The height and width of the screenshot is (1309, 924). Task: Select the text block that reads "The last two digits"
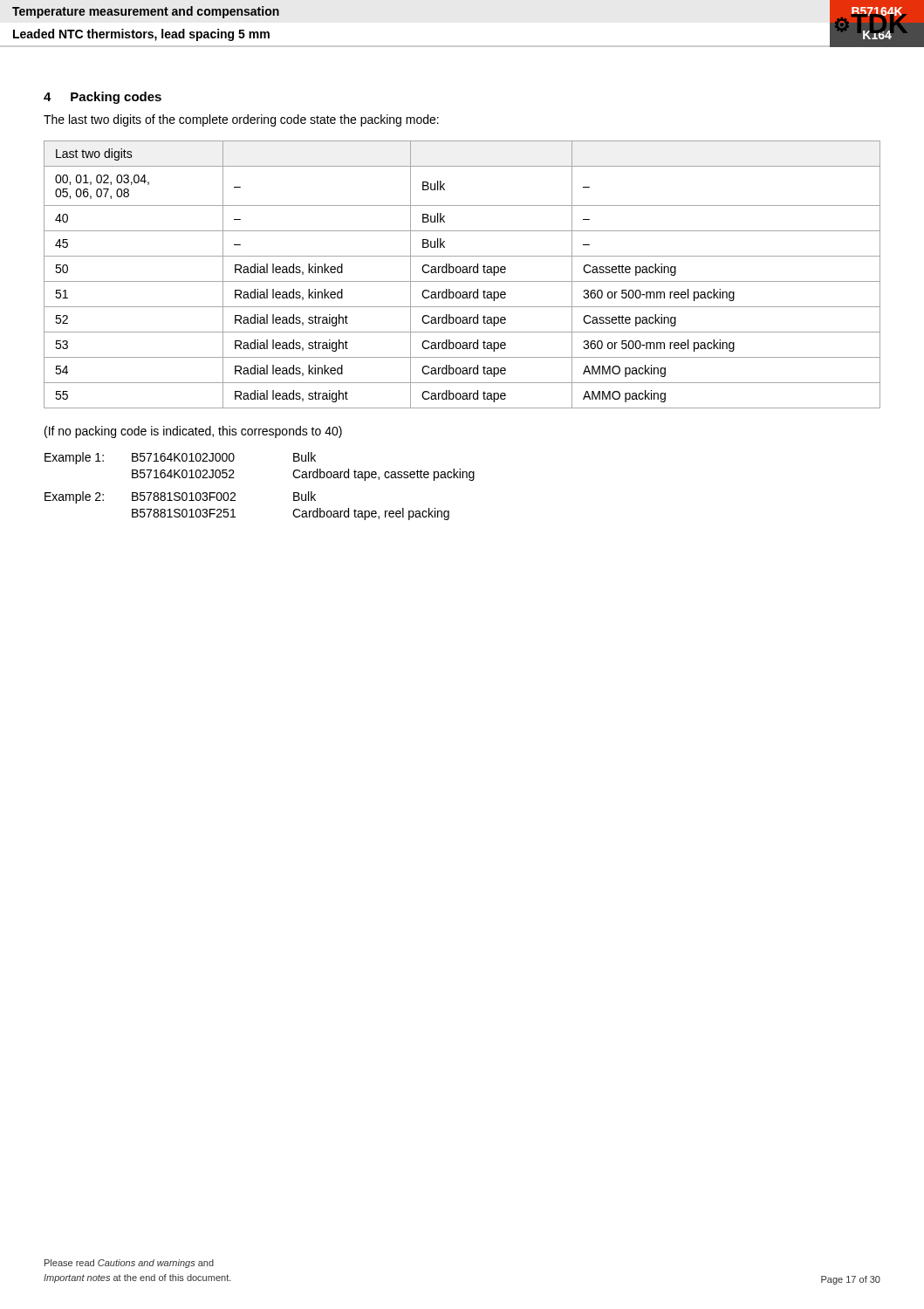(x=242, y=120)
